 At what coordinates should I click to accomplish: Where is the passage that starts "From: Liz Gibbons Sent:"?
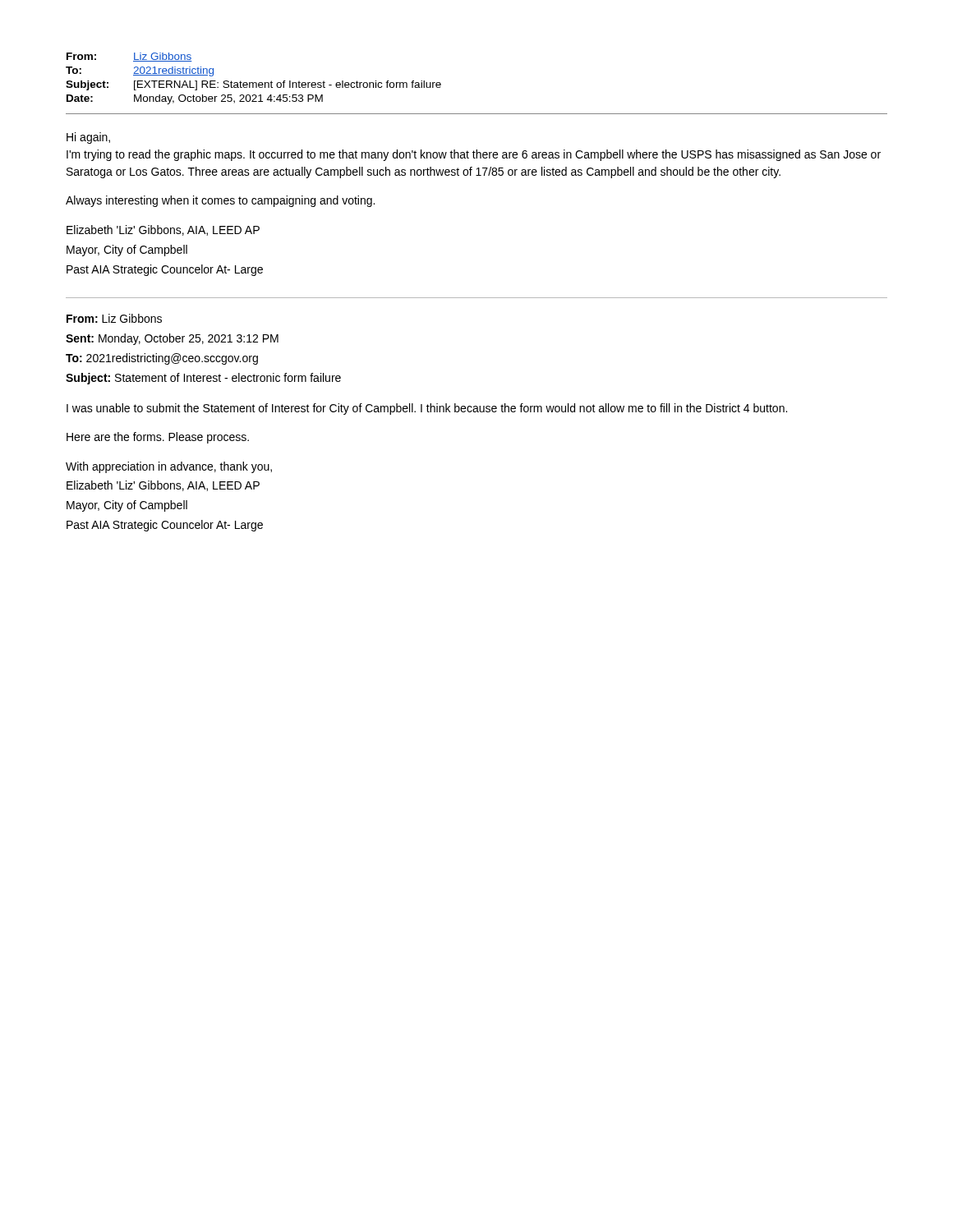[204, 348]
